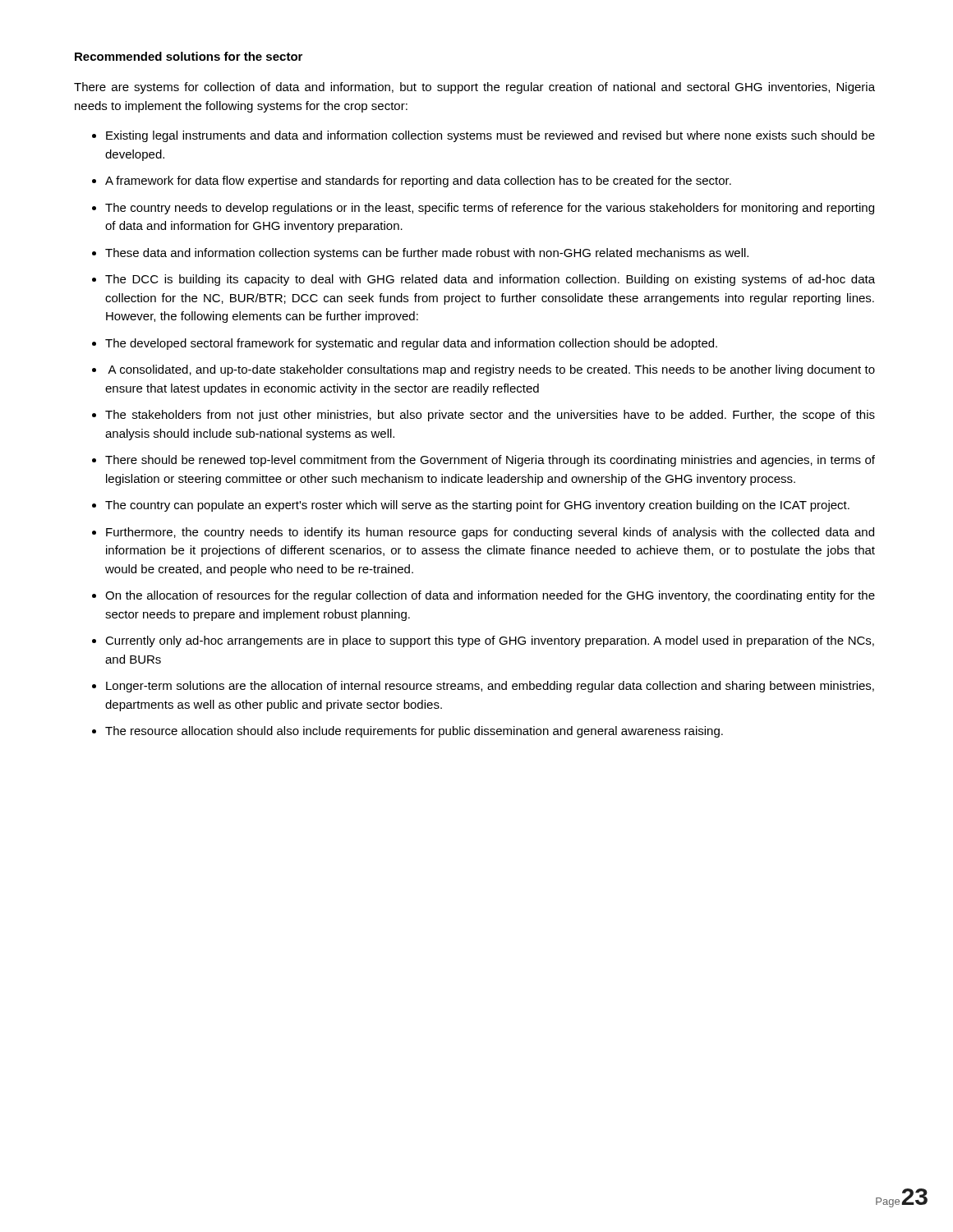Point to the block starting "The developed sectoral"
Image resolution: width=953 pixels, height=1232 pixels.
point(412,342)
